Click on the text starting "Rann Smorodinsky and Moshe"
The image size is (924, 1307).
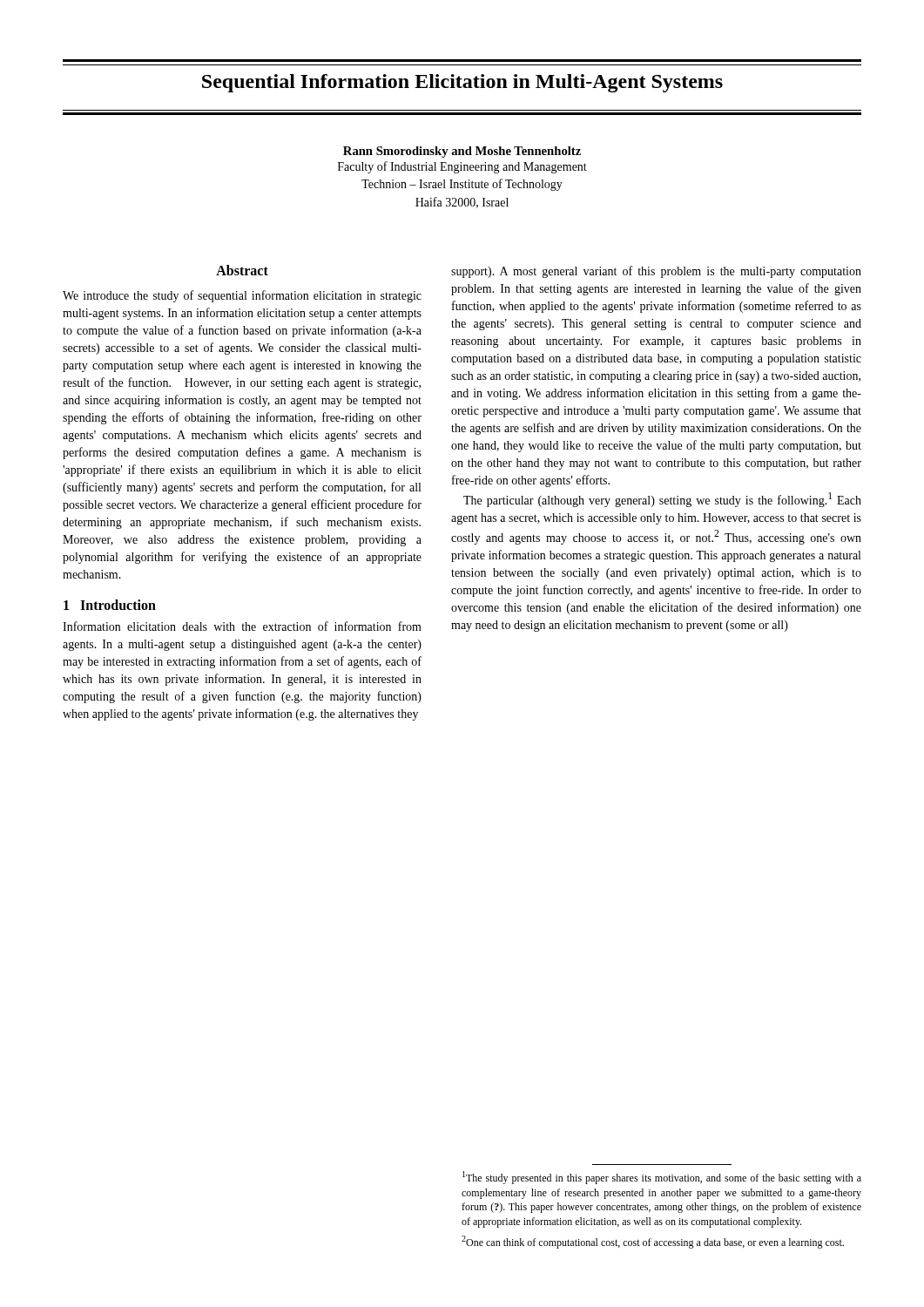(462, 178)
